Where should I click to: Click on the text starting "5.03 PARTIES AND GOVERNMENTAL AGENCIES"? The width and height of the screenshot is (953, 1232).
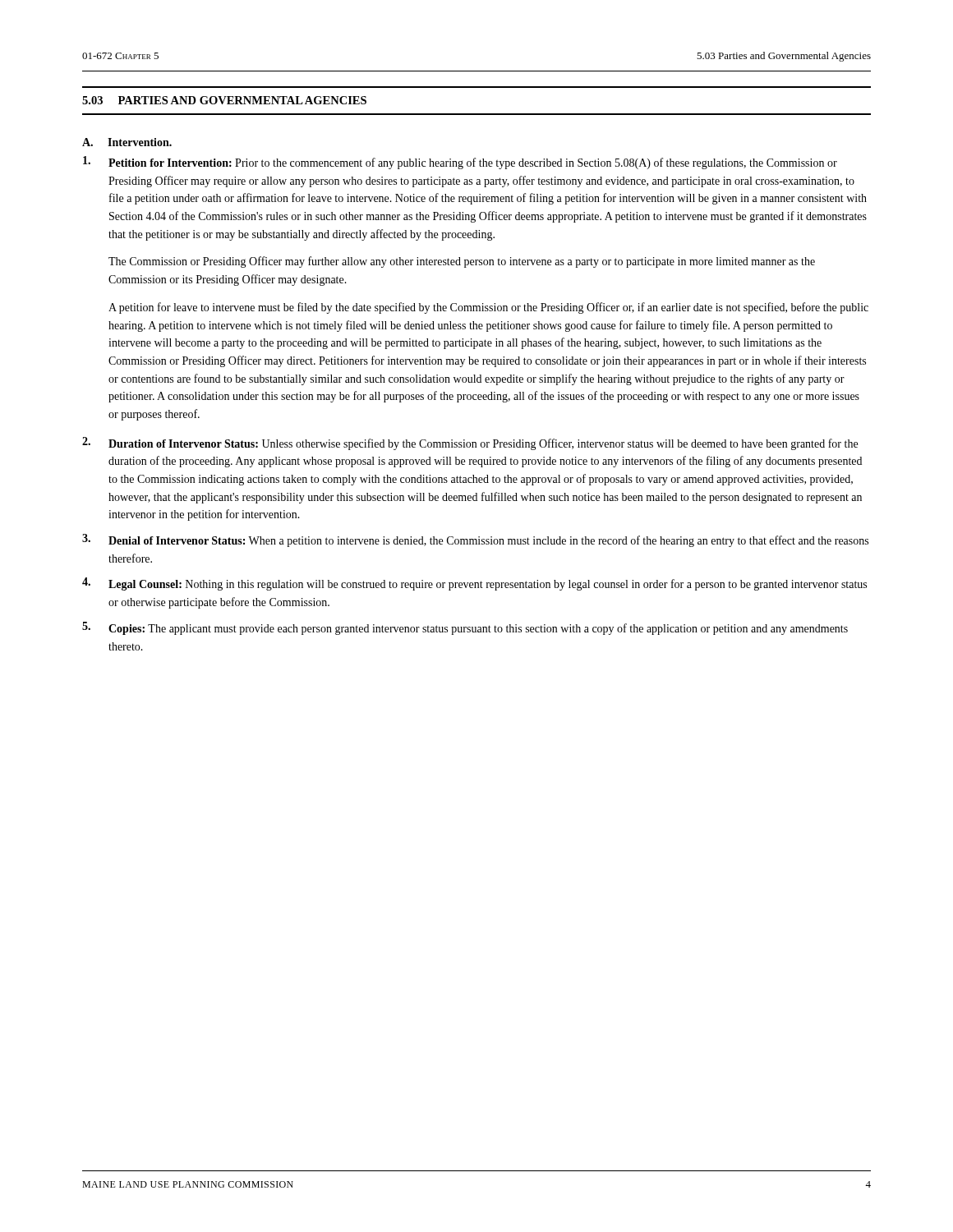pos(225,100)
